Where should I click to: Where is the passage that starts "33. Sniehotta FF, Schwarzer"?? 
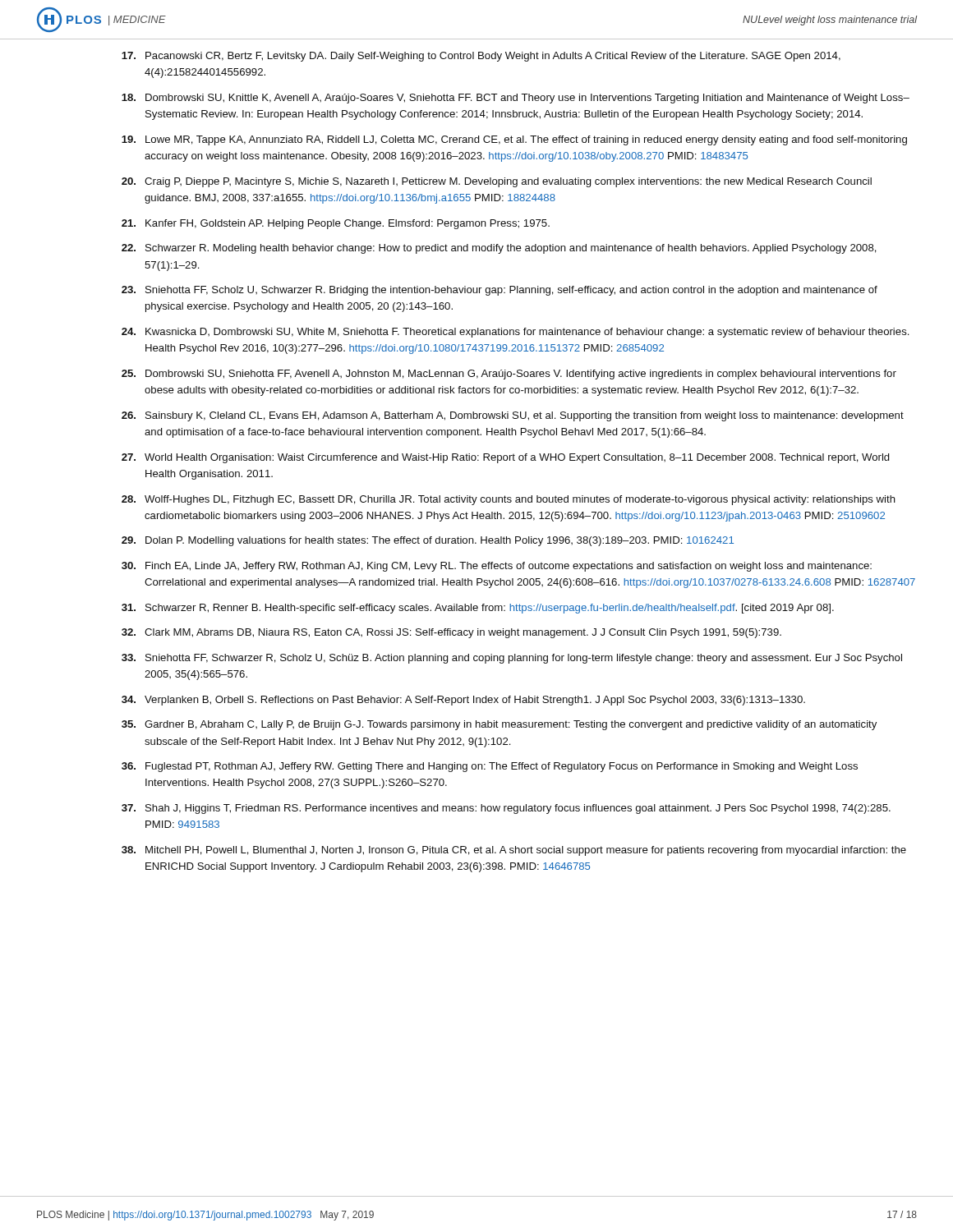click(x=512, y=666)
